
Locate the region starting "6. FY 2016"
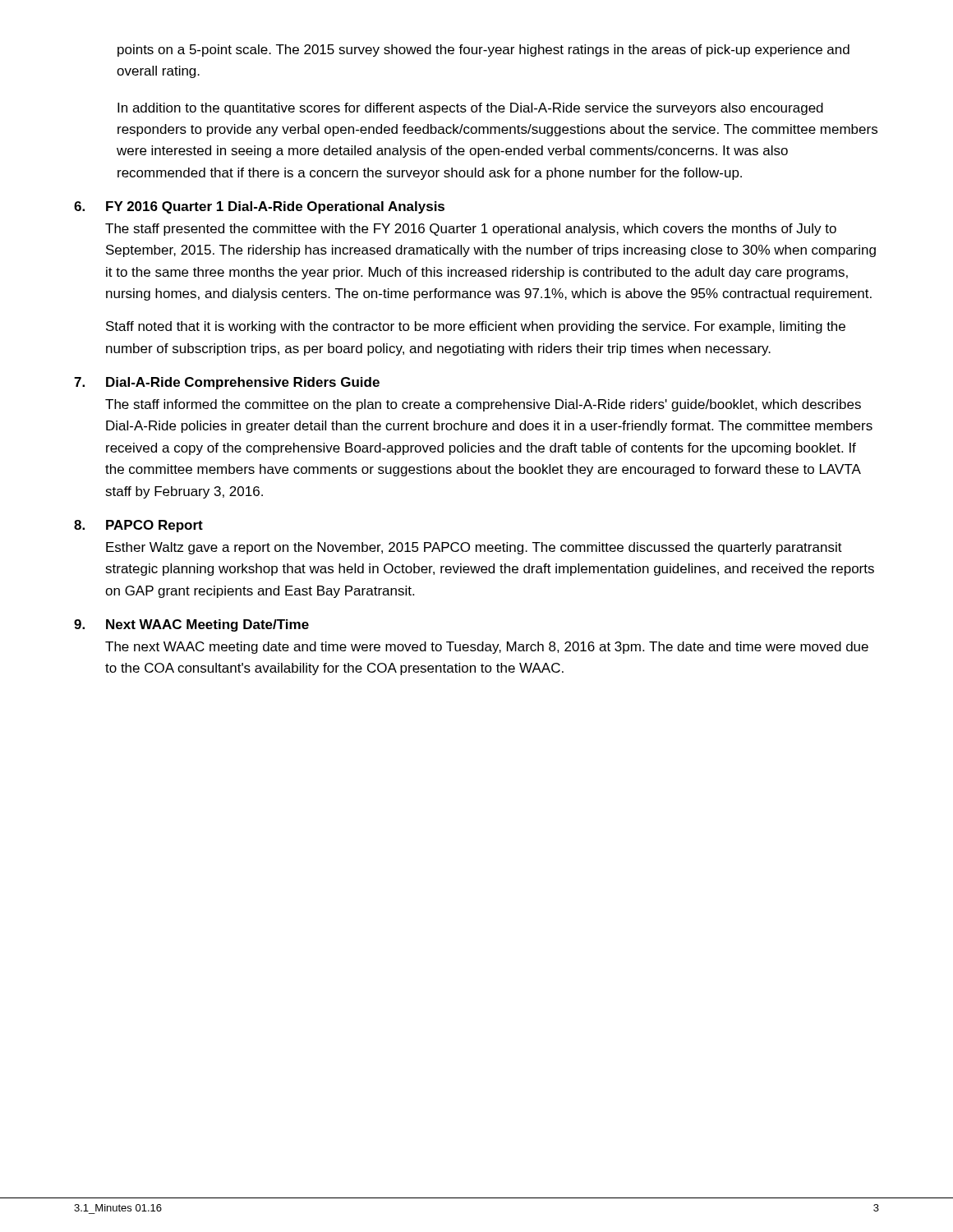point(260,207)
